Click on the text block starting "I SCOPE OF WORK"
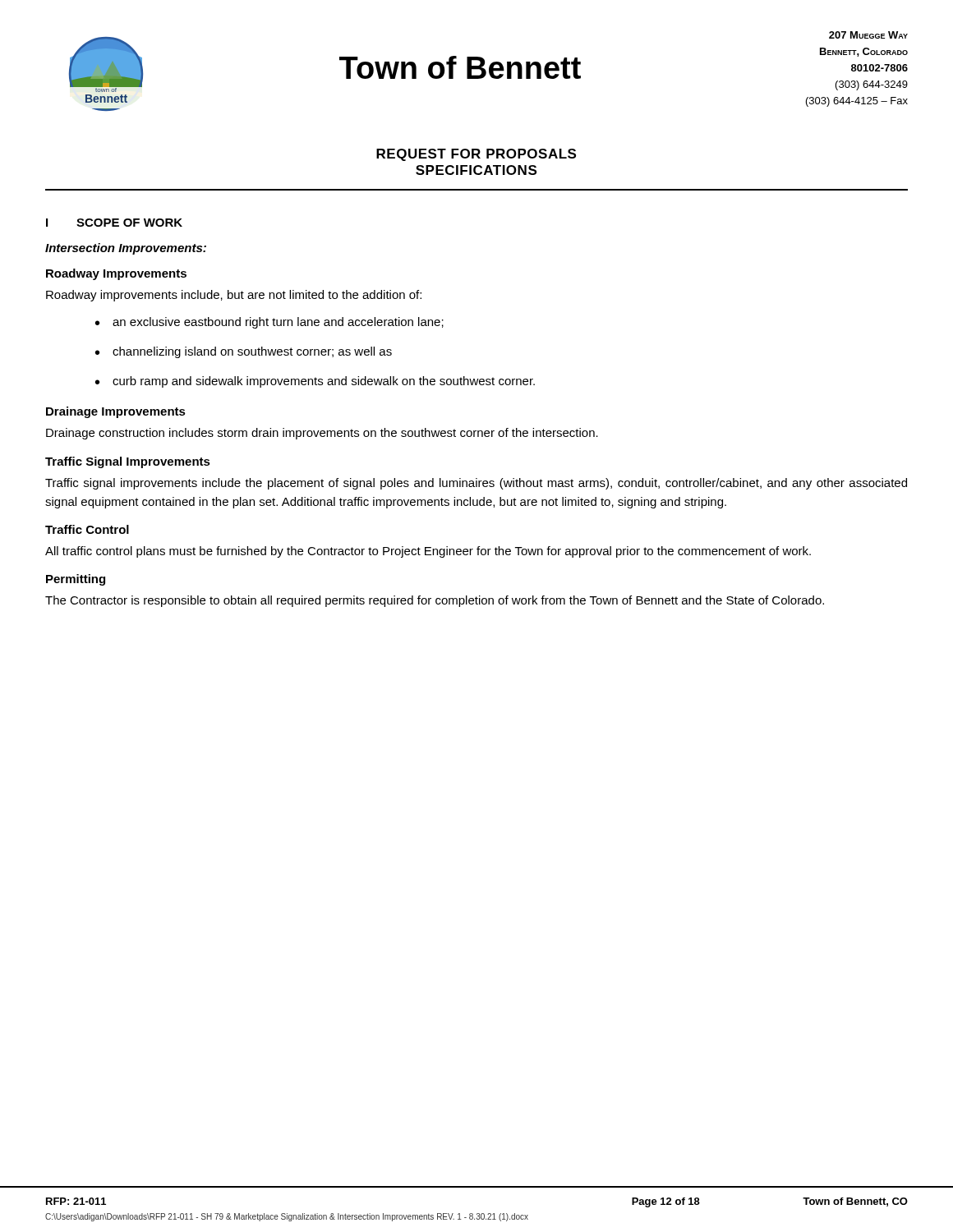953x1232 pixels. [114, 222]
